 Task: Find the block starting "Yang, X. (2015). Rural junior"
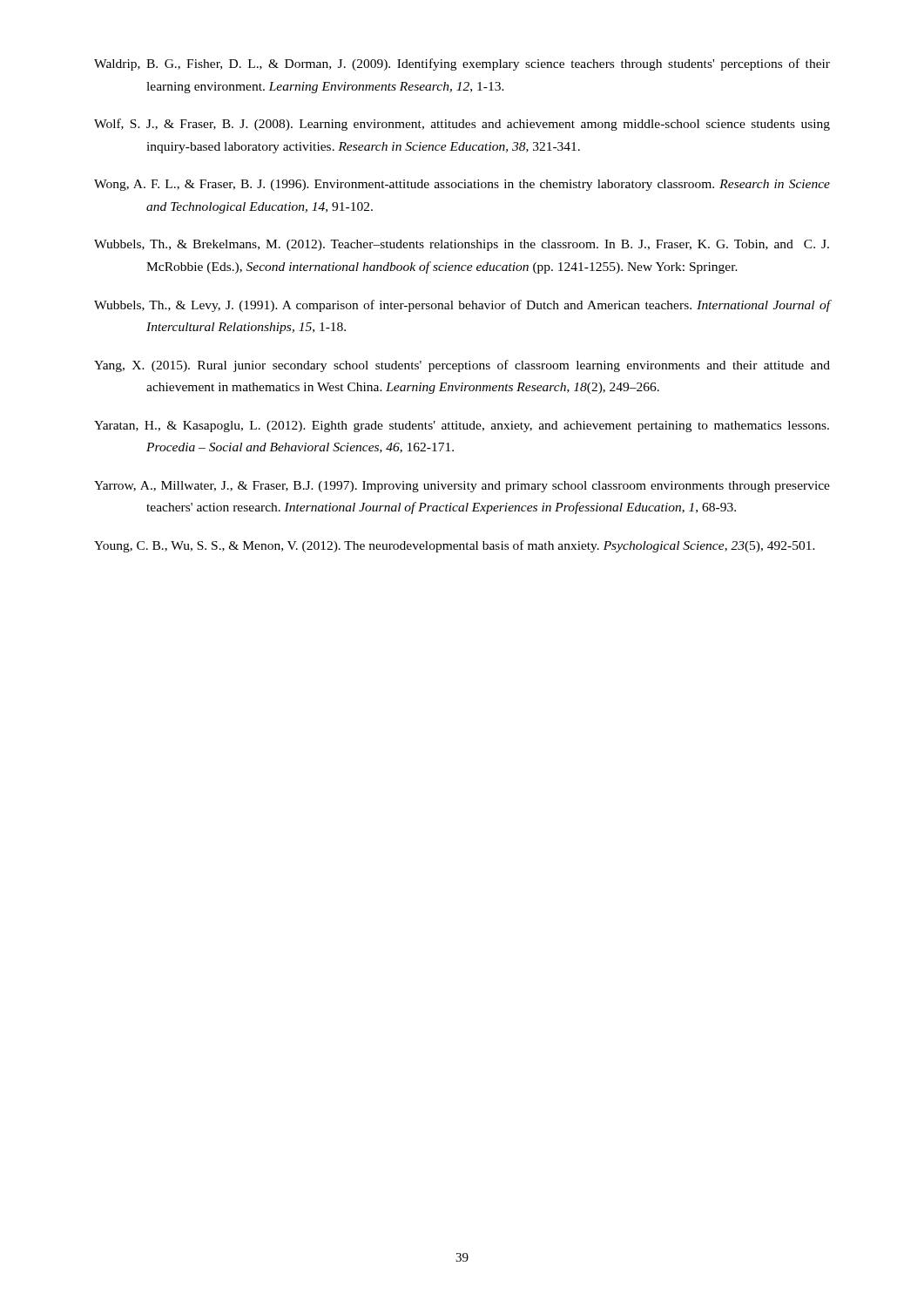[462, 376]
